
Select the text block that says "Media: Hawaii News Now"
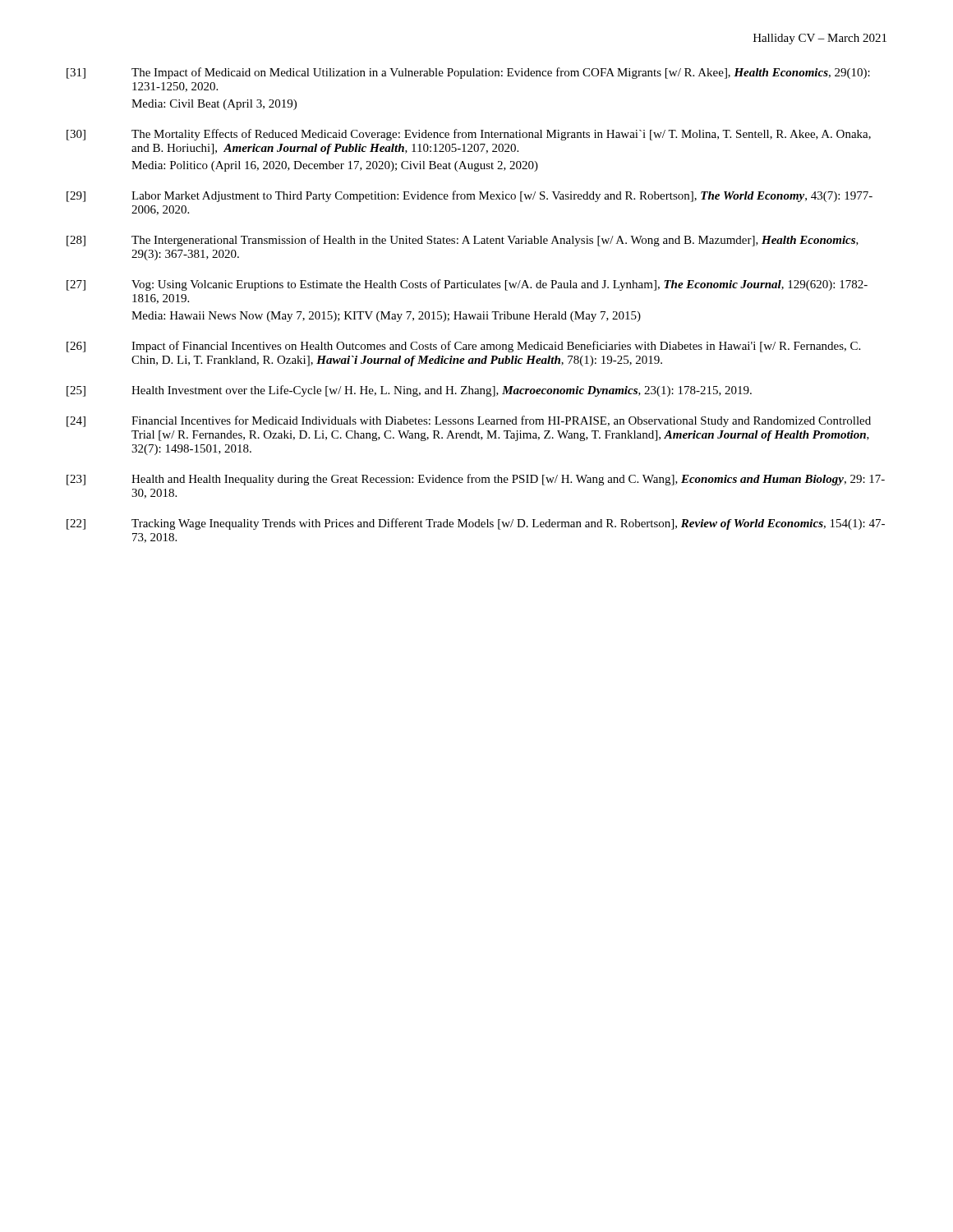tap(386, 315)
